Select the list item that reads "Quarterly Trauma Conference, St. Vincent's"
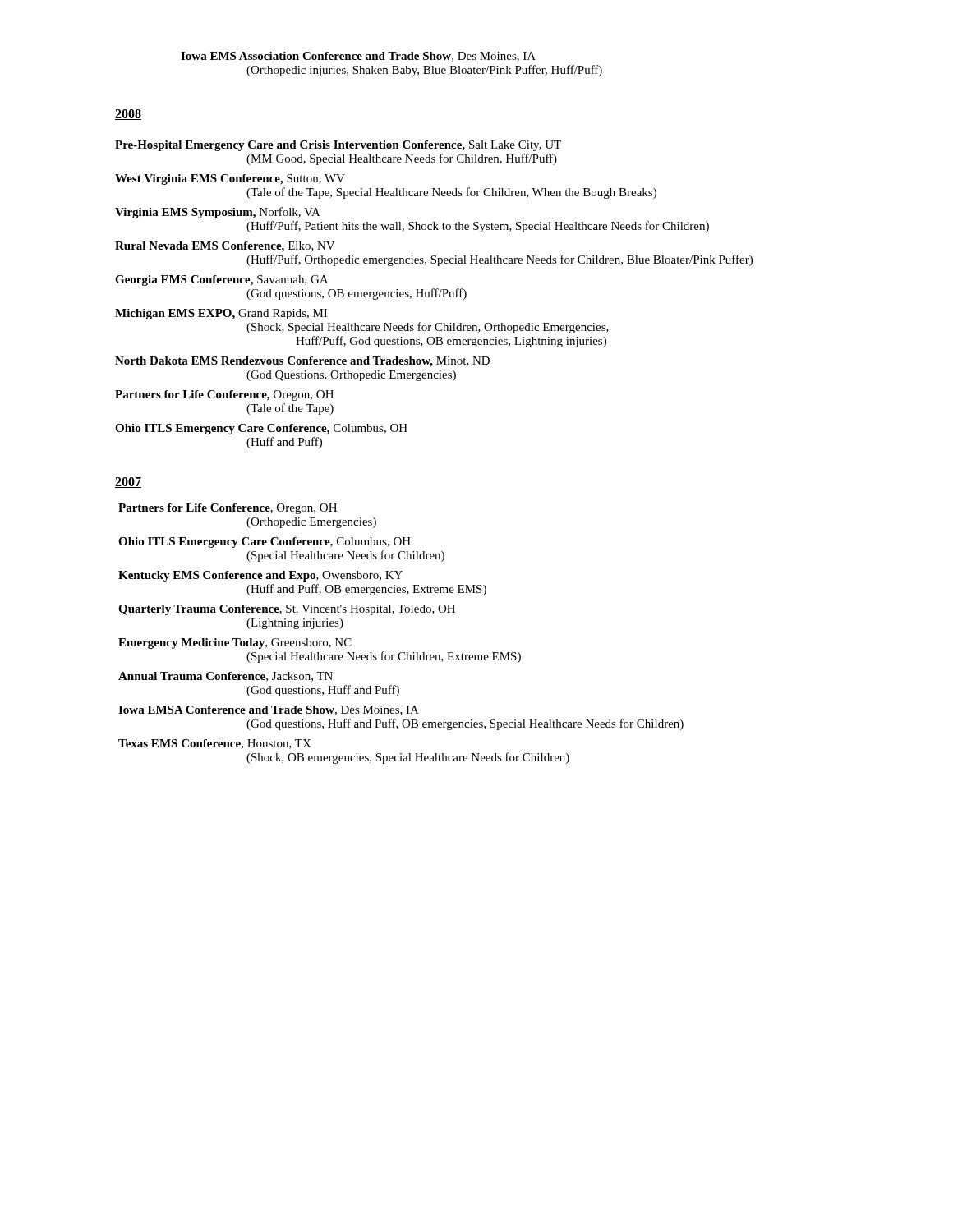This screenshot has width=953, height=1232. (x=287, y=610)
